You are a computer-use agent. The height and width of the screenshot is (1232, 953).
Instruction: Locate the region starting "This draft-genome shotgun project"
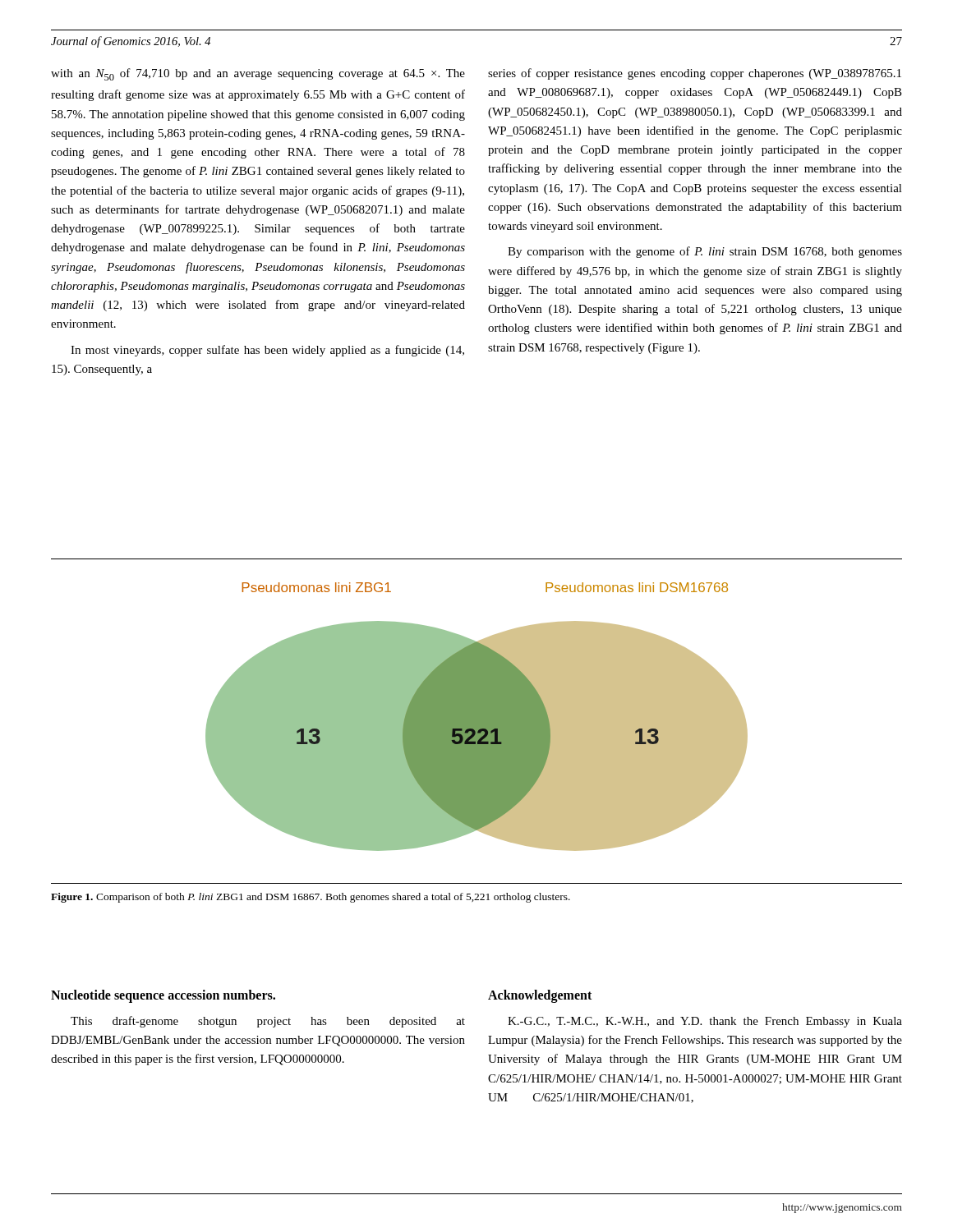point(258,1040)
